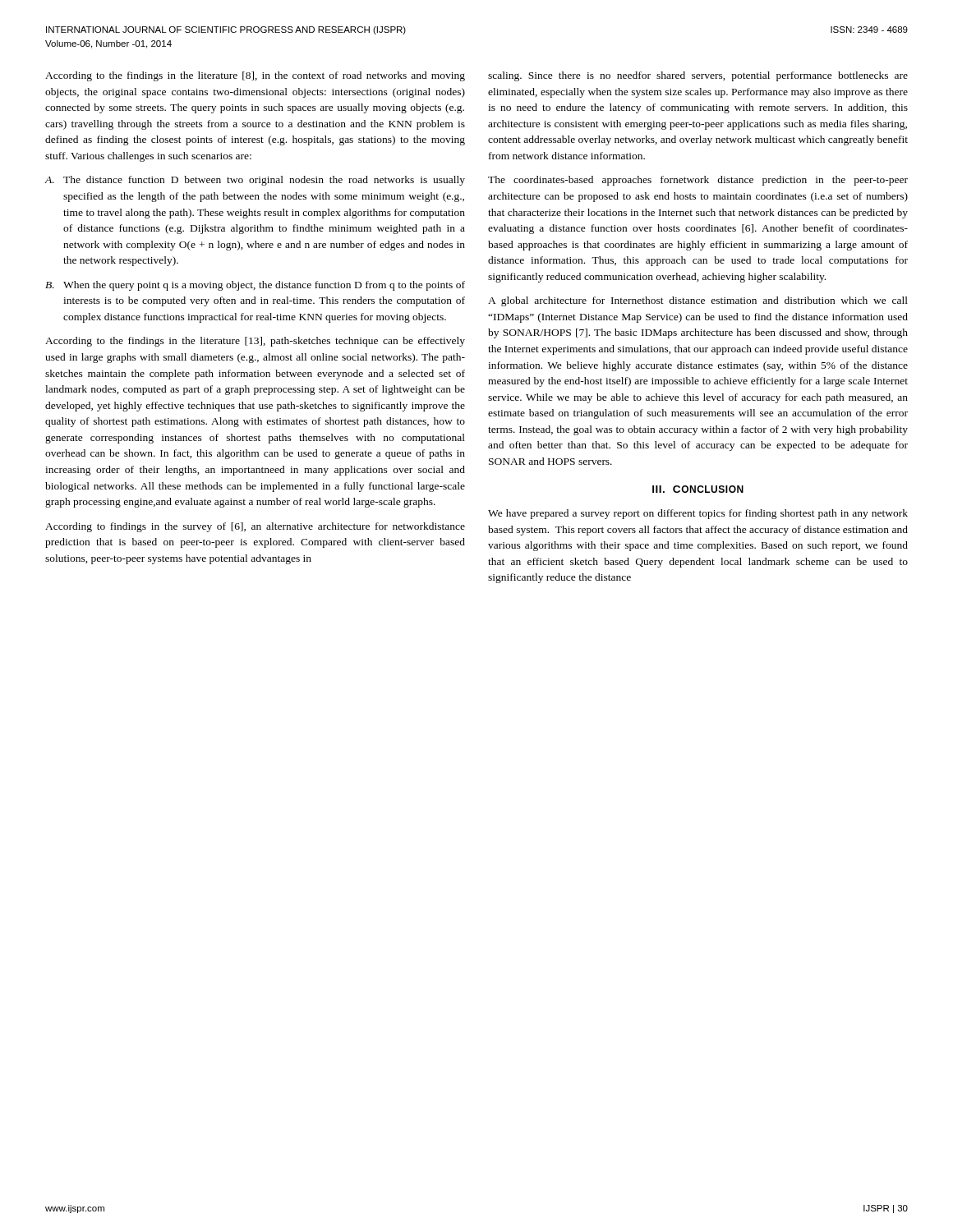Viewport: 953px width, 1232px height.
Task: Click the passage that begins "The coordinates-based approaches fornetwork"
Action: (698, 228)
